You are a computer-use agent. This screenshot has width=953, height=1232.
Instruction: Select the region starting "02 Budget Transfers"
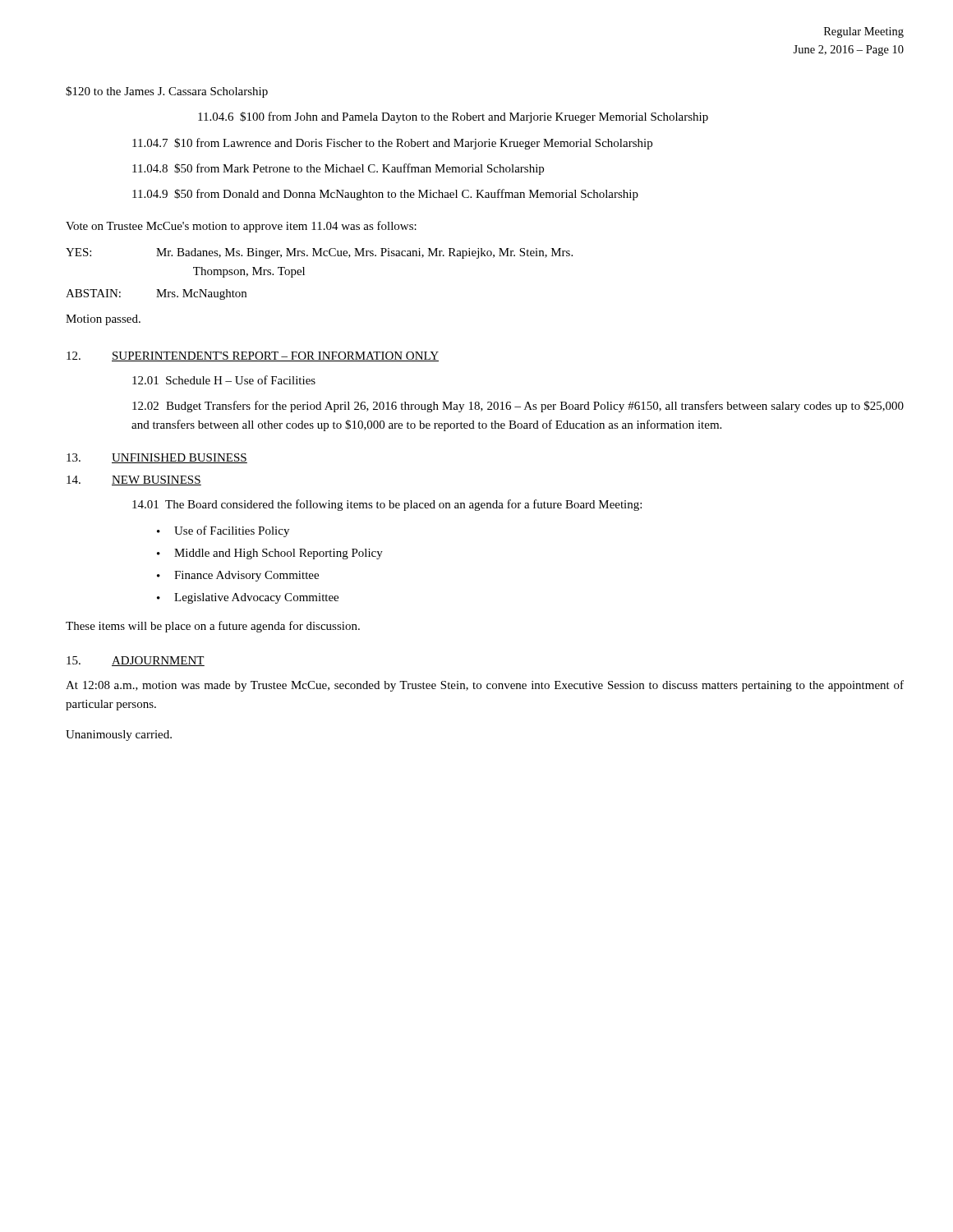tap(518, 415)
